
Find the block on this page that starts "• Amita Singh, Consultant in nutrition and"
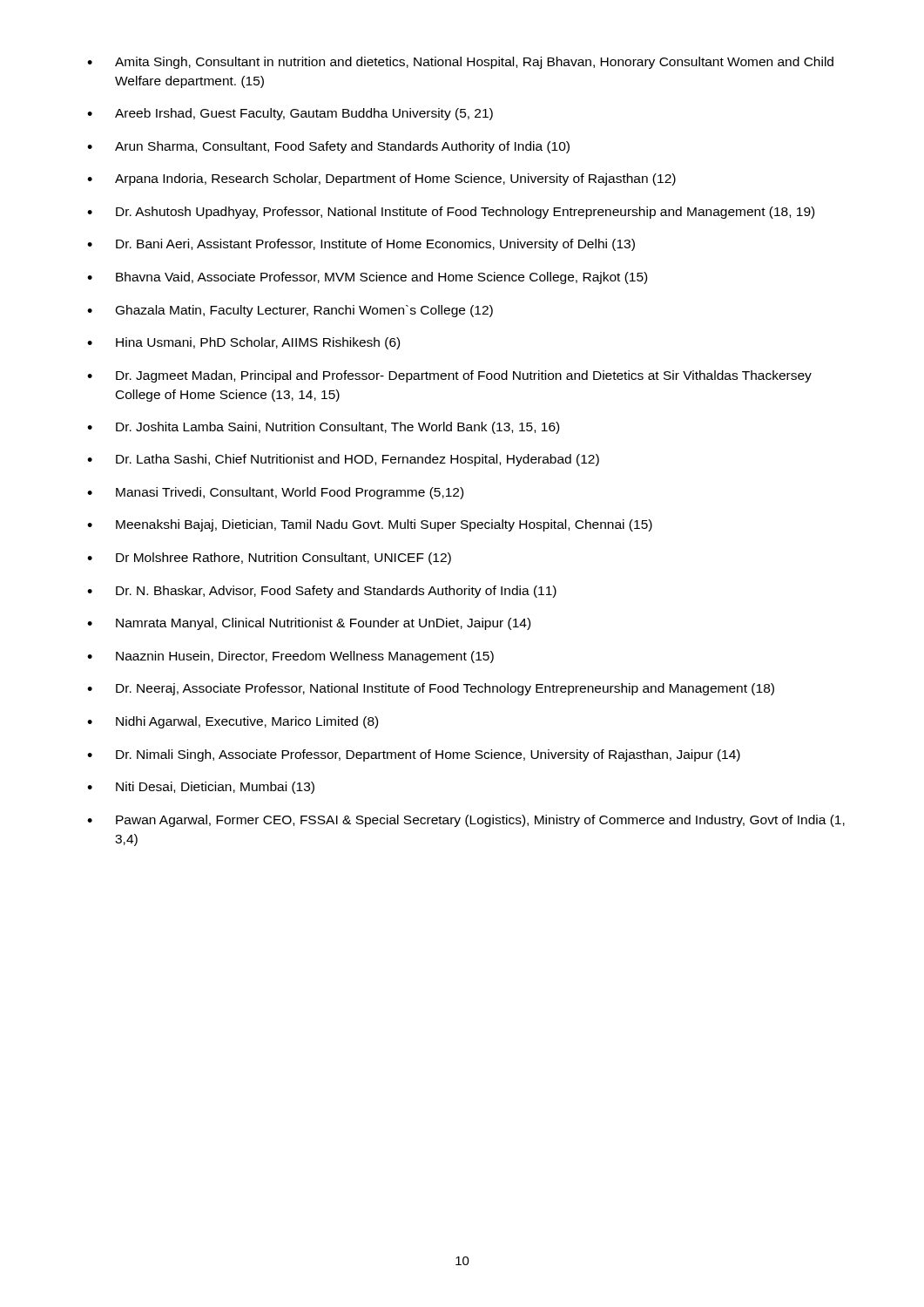point(466,72)
